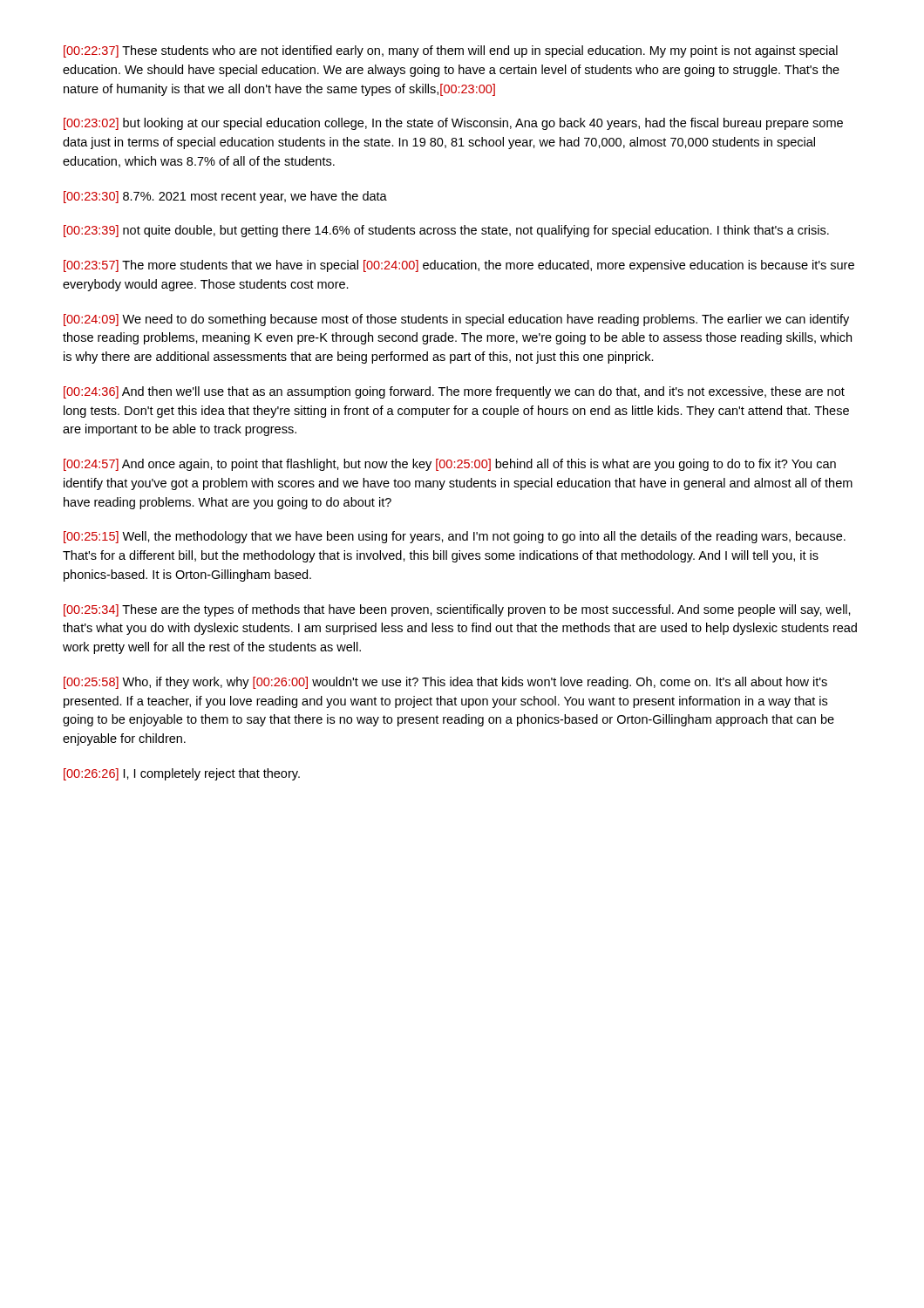This screenshot has height=1308, width=924.
Task: Click the passage that begins "[00:24:09] We need to do something"
Action: coord(458,338)
